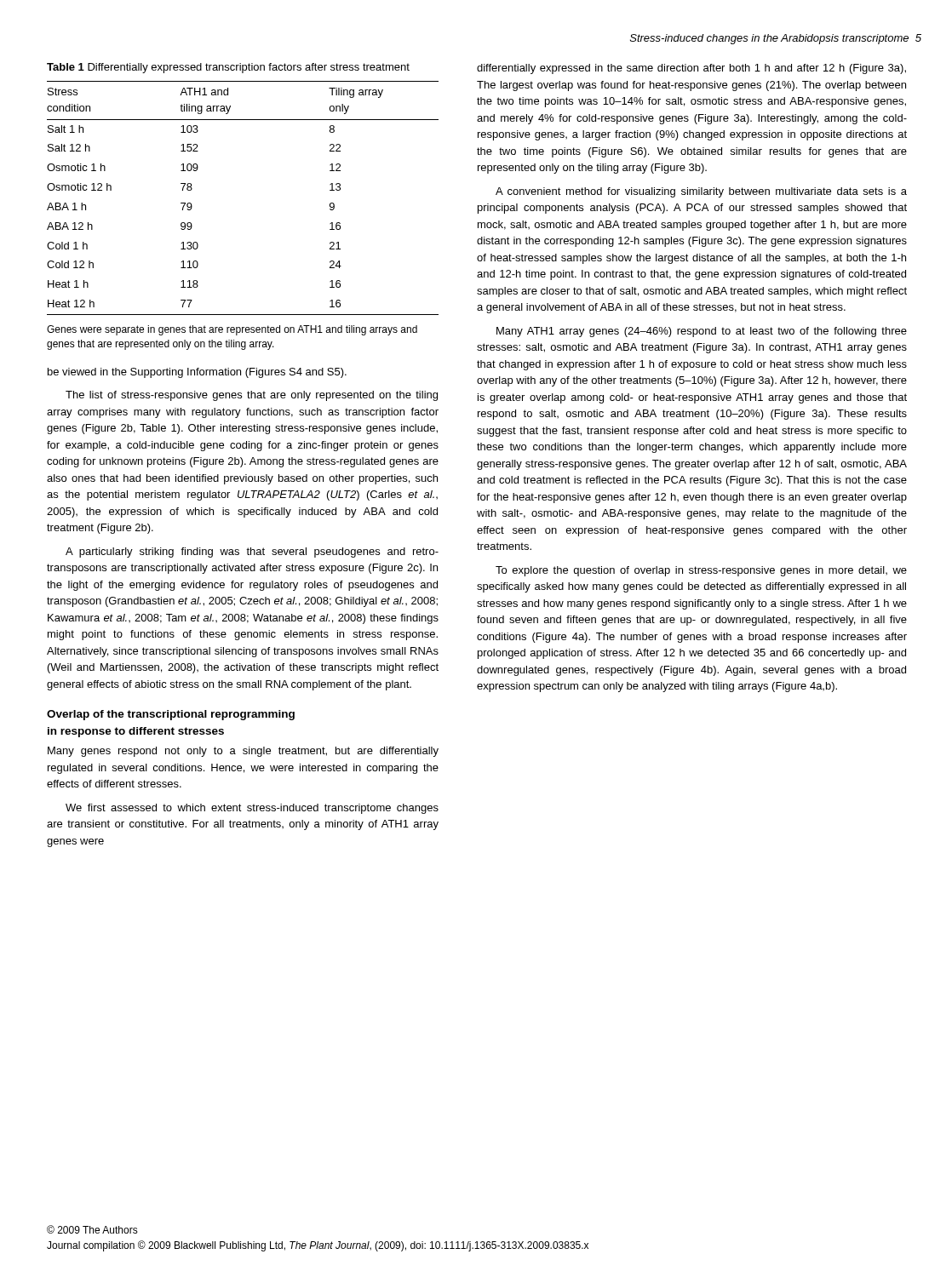Locate the table with the text "Stress condition"
The height and width of the screenshot is (1277, 952).
243,200
